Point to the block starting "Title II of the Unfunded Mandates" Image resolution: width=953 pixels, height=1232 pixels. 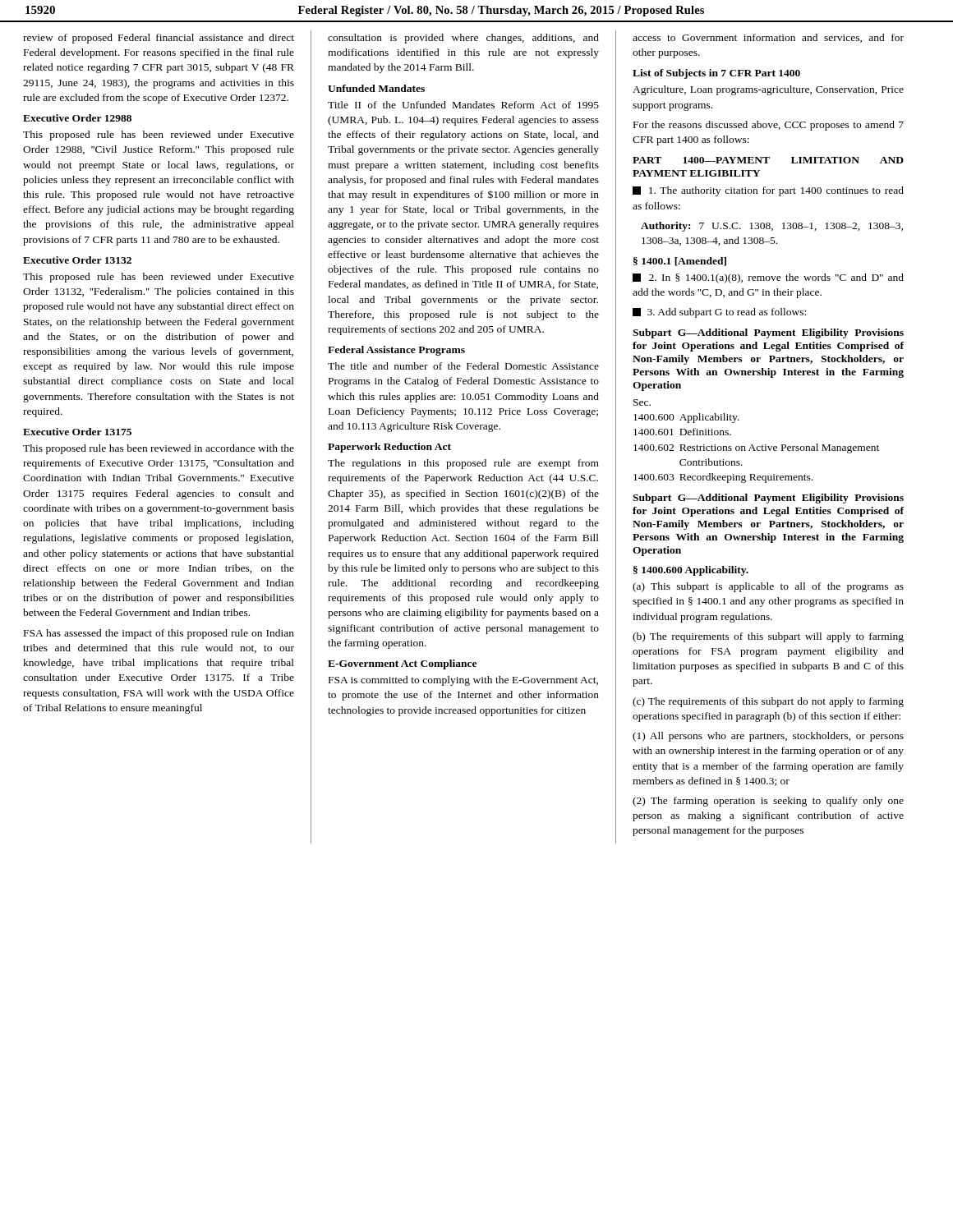click(463, 217)
